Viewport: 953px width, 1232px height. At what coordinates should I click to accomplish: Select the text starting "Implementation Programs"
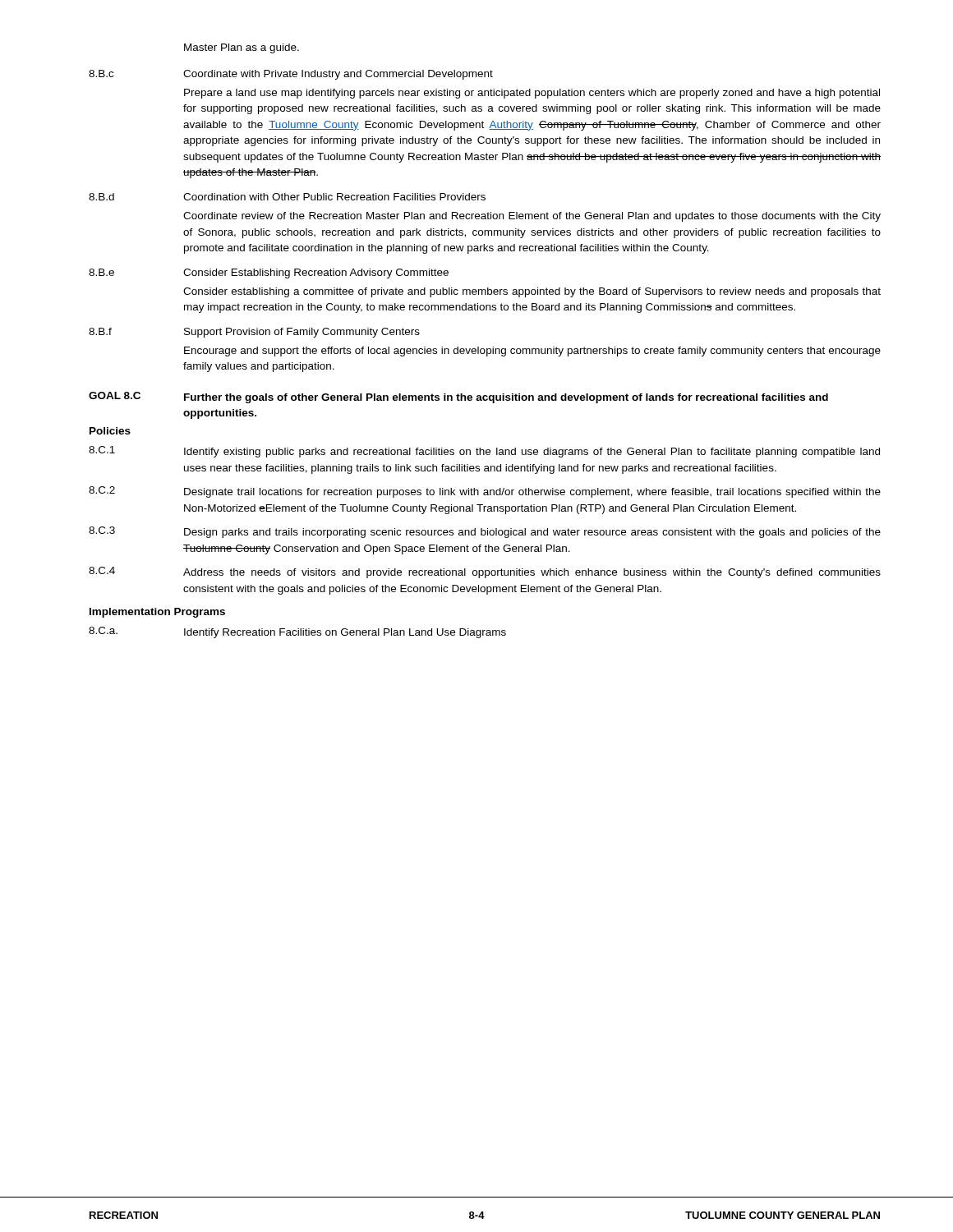point(157,611)
